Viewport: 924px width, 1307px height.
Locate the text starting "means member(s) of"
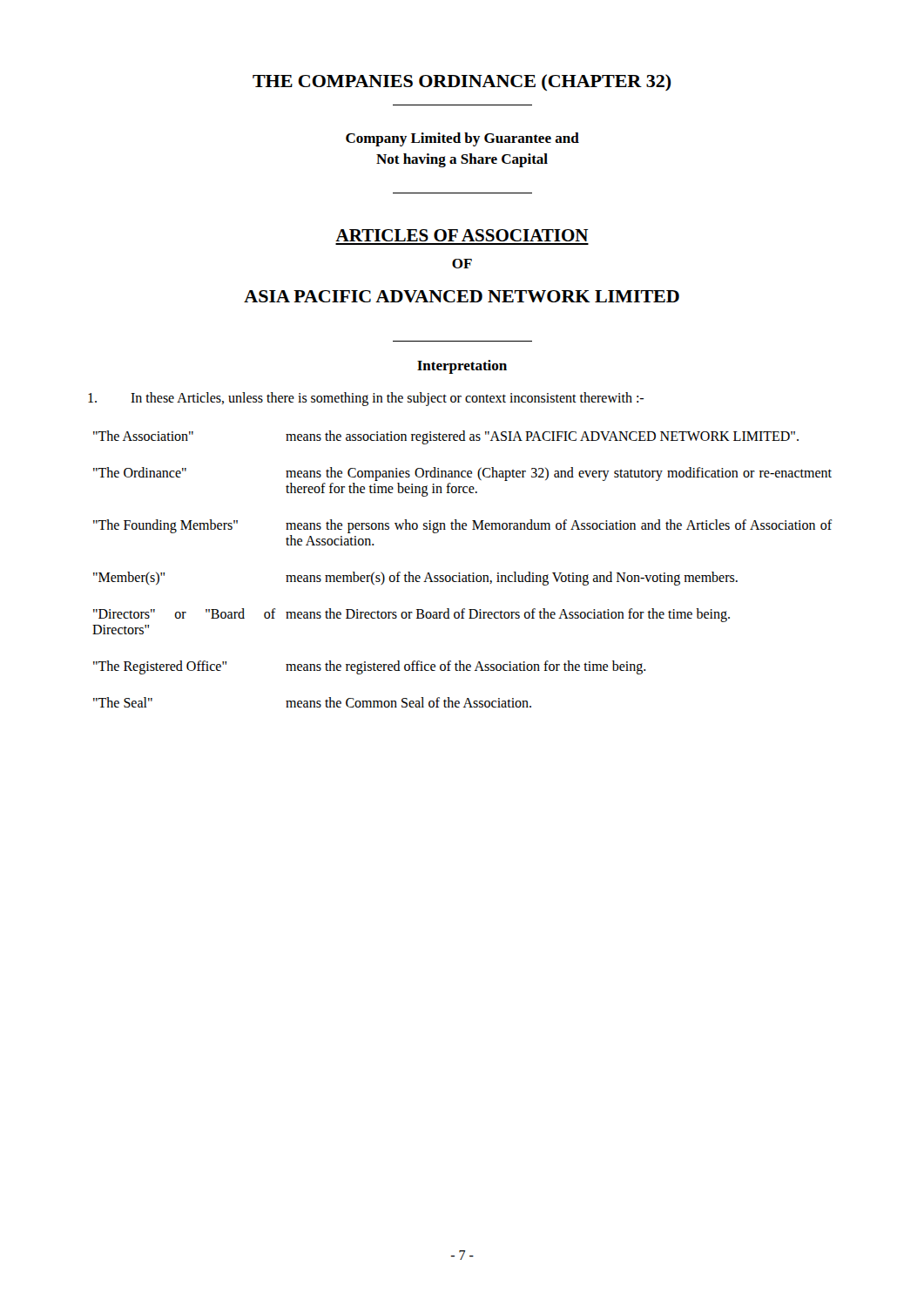coord(512,577)
